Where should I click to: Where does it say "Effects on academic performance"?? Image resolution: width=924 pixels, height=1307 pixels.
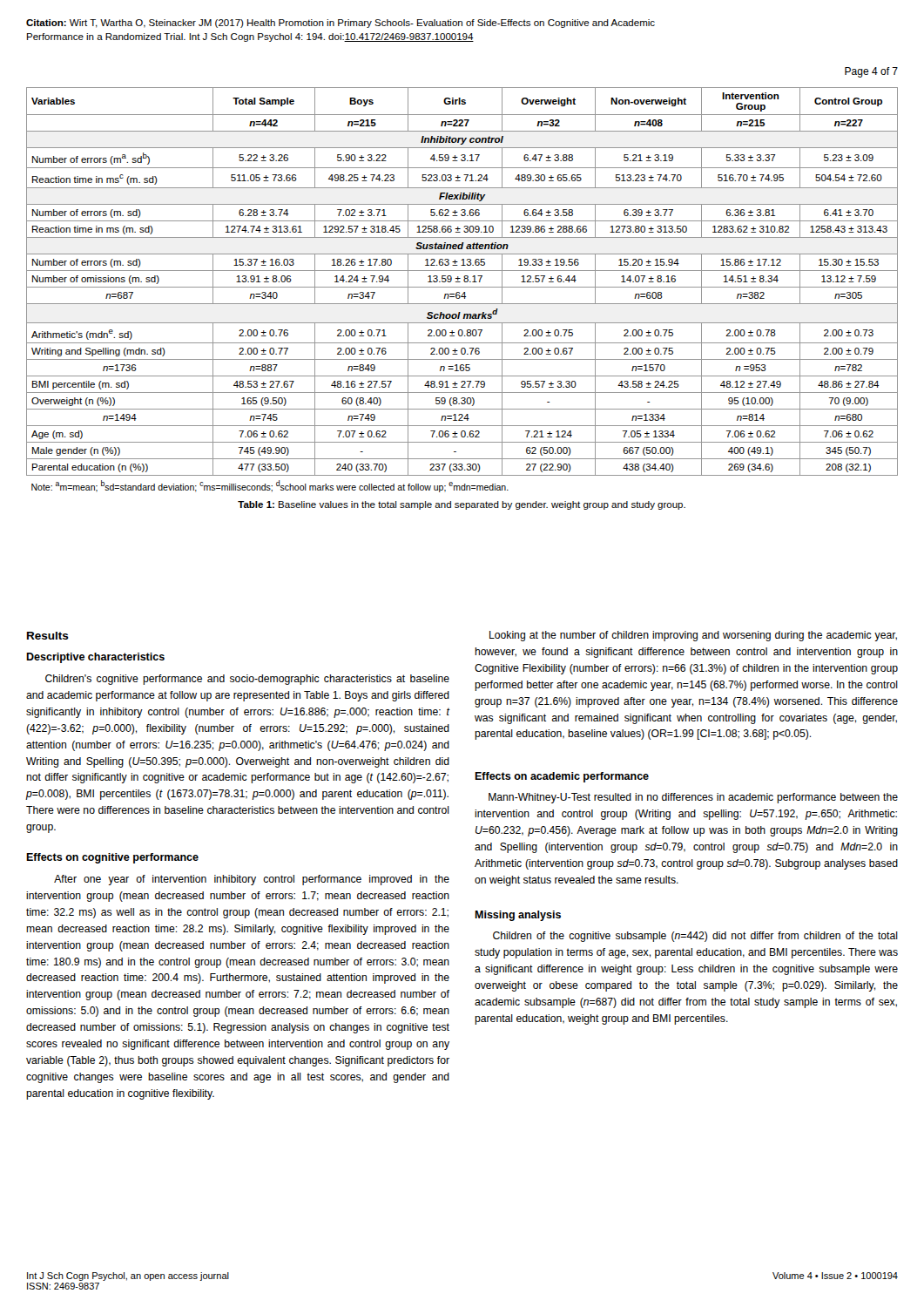pos(562,776)
